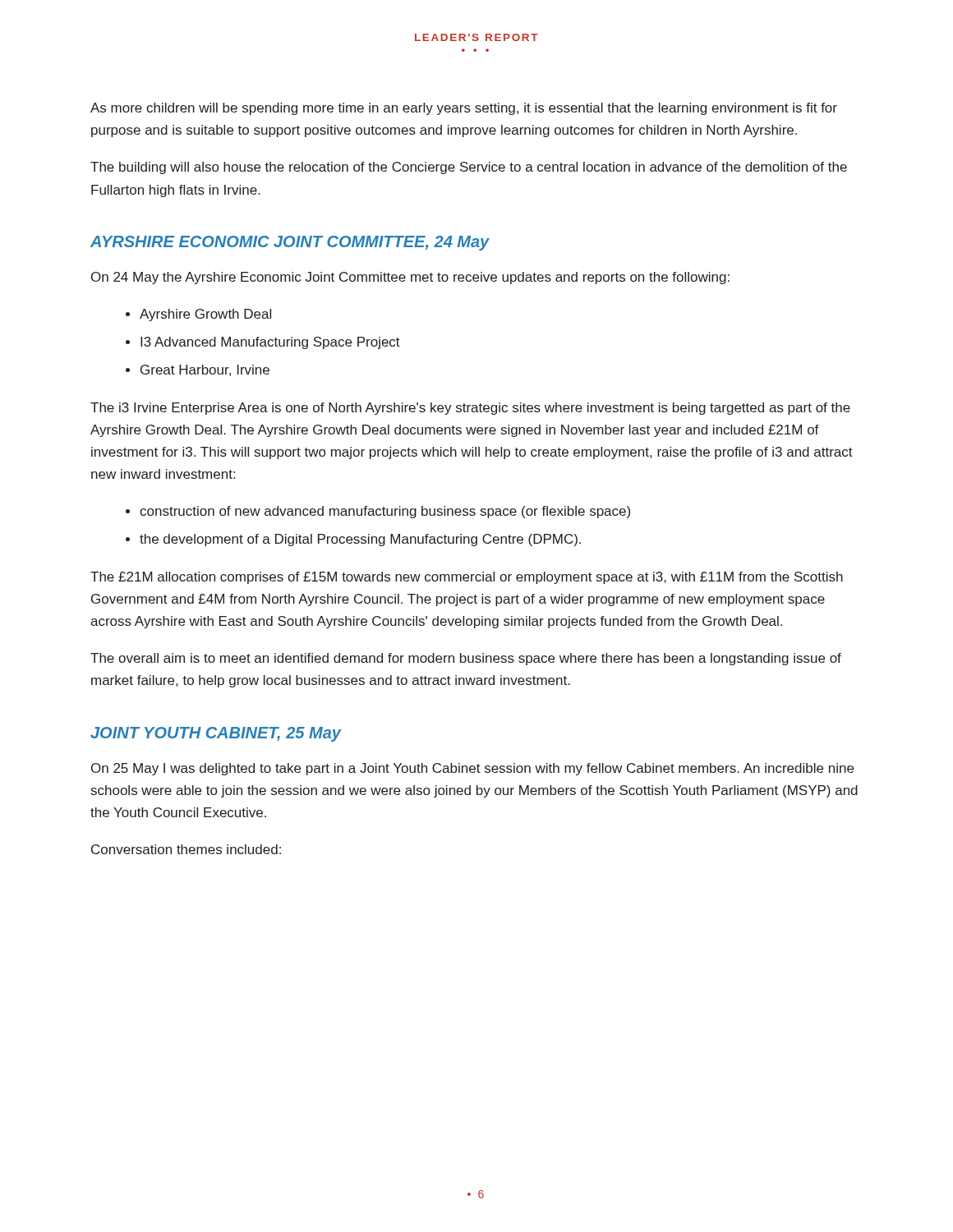Where does it say "Conversation themes included:"?
The height and width of the screenshot is (1232, 953).
click(x=186, y=849)
